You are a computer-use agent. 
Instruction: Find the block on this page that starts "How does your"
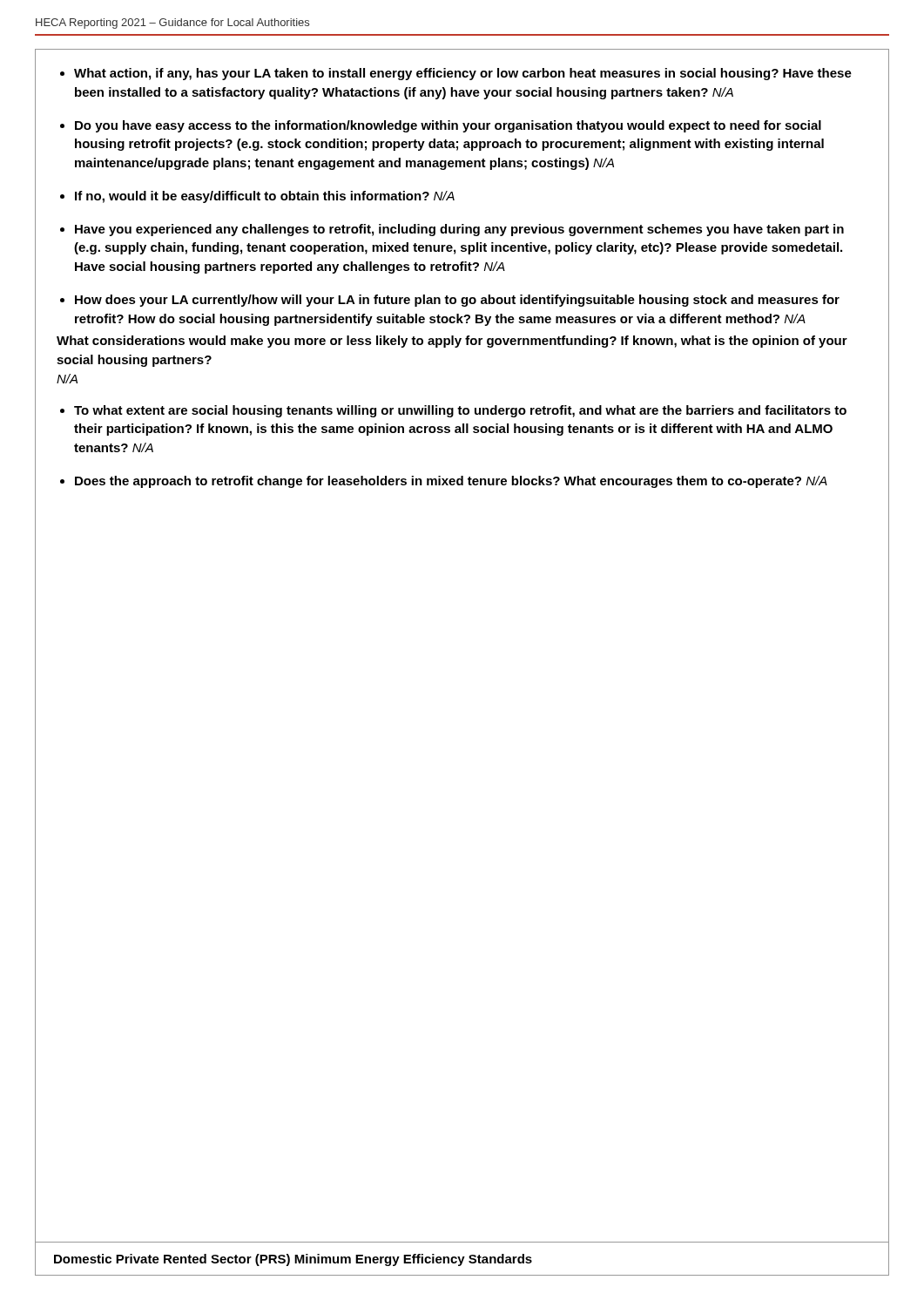click(472, 309)
